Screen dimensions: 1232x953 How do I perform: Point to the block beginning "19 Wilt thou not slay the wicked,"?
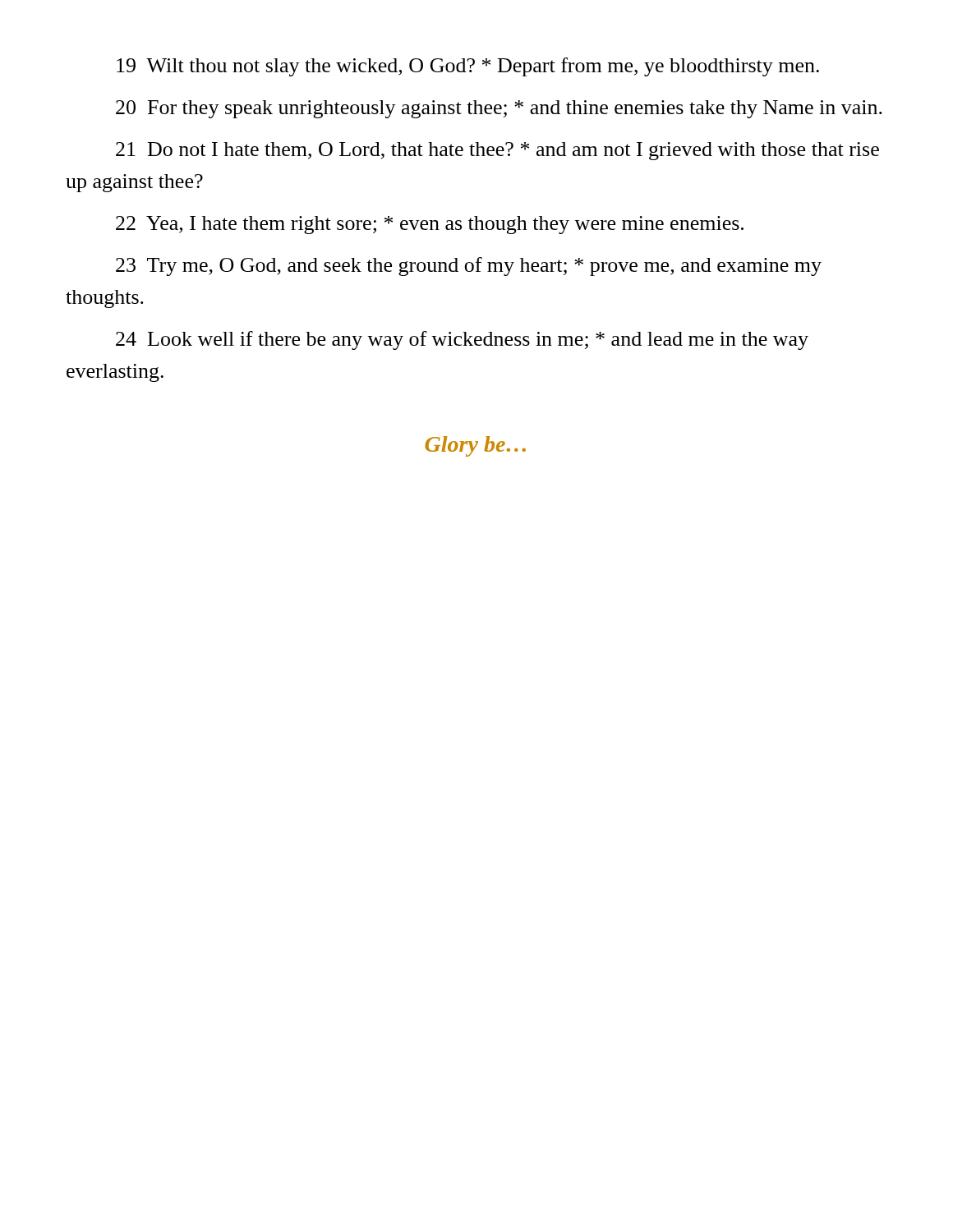pyautogui.click(x=468, y=65)
